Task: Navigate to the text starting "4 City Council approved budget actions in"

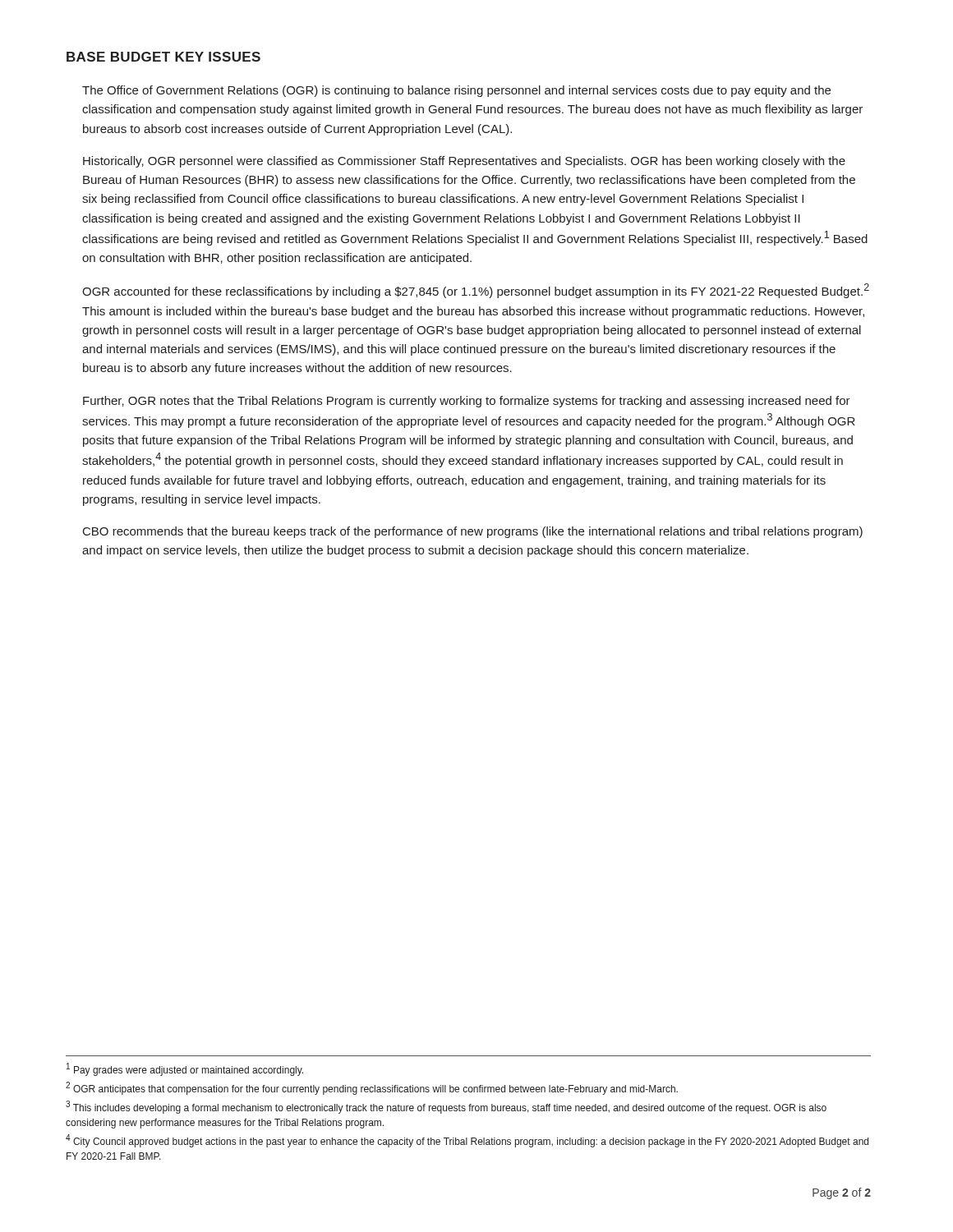Action: point(467,1148)
